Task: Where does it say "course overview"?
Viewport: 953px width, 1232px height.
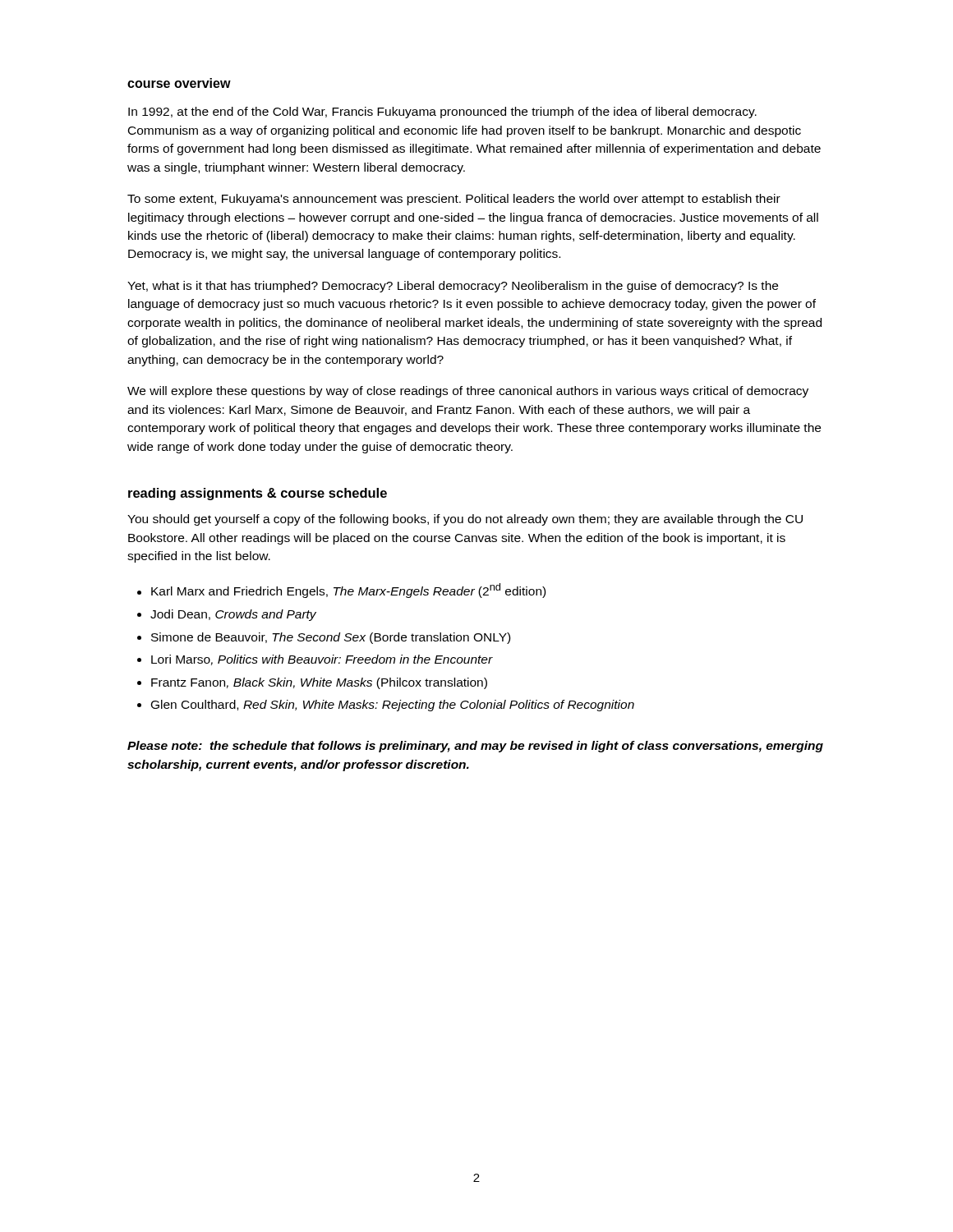Action: click(179, 83)
